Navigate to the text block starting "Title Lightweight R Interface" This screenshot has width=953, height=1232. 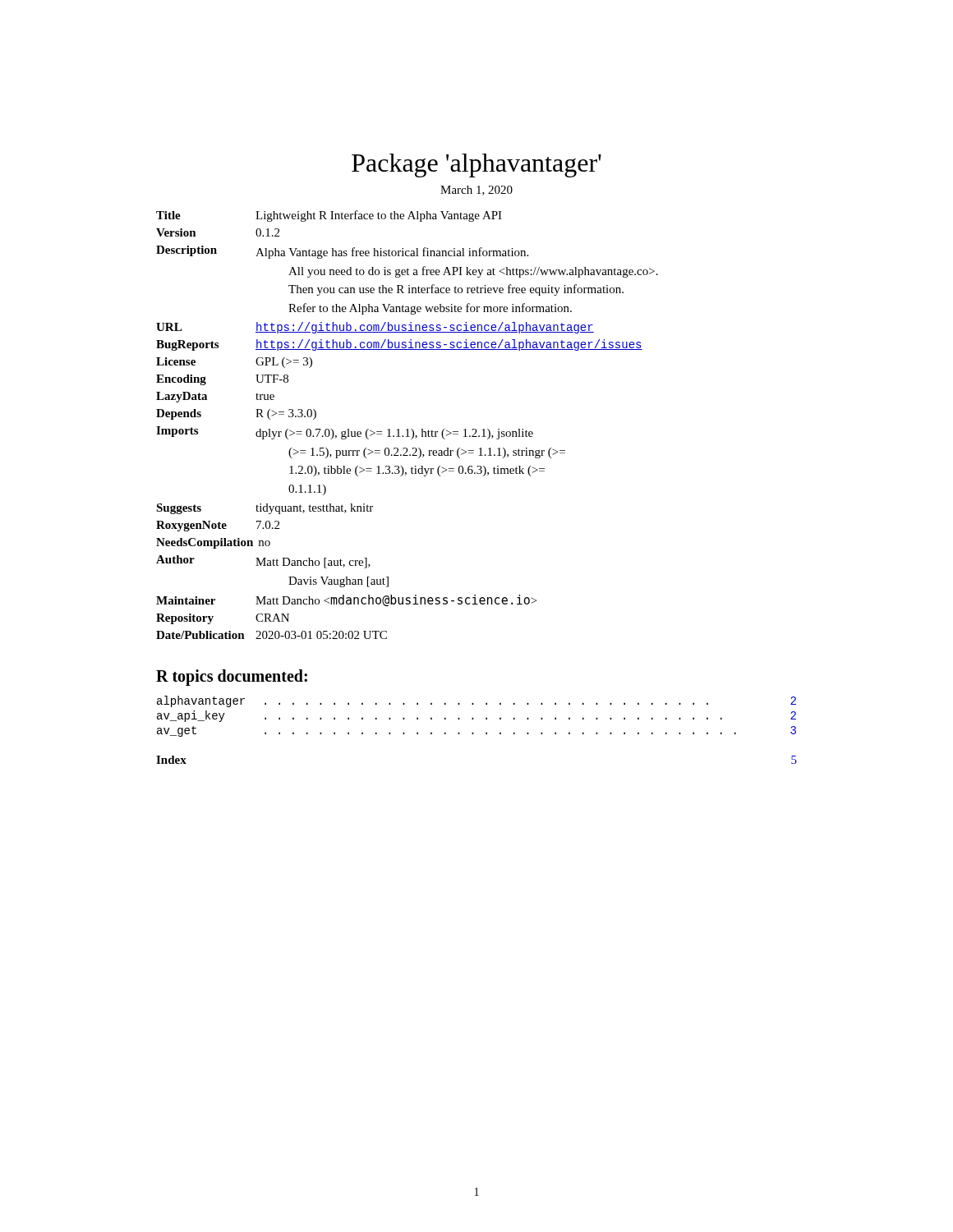476,216
